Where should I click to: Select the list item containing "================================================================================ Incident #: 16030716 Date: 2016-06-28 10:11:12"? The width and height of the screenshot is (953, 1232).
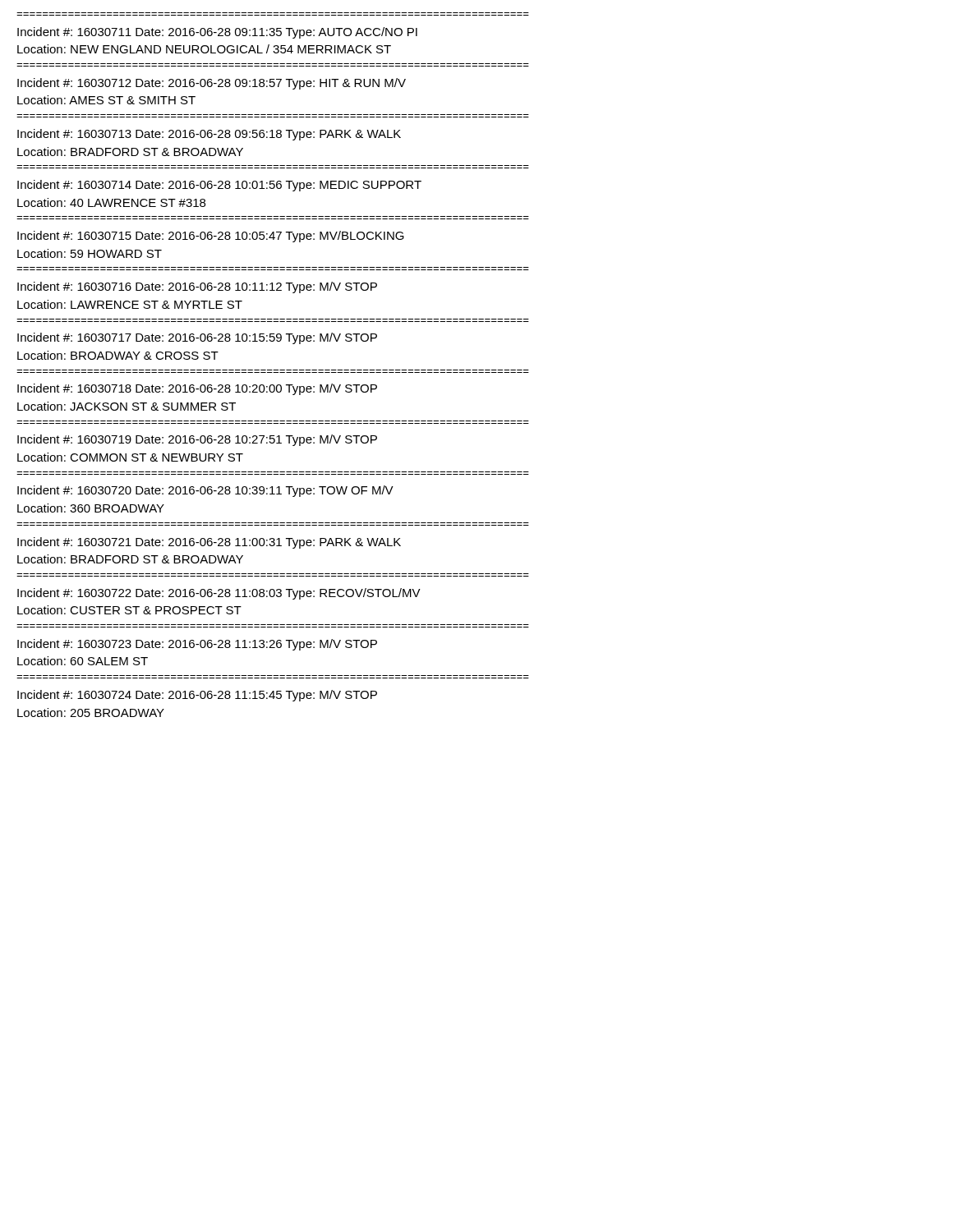point(197,287)
